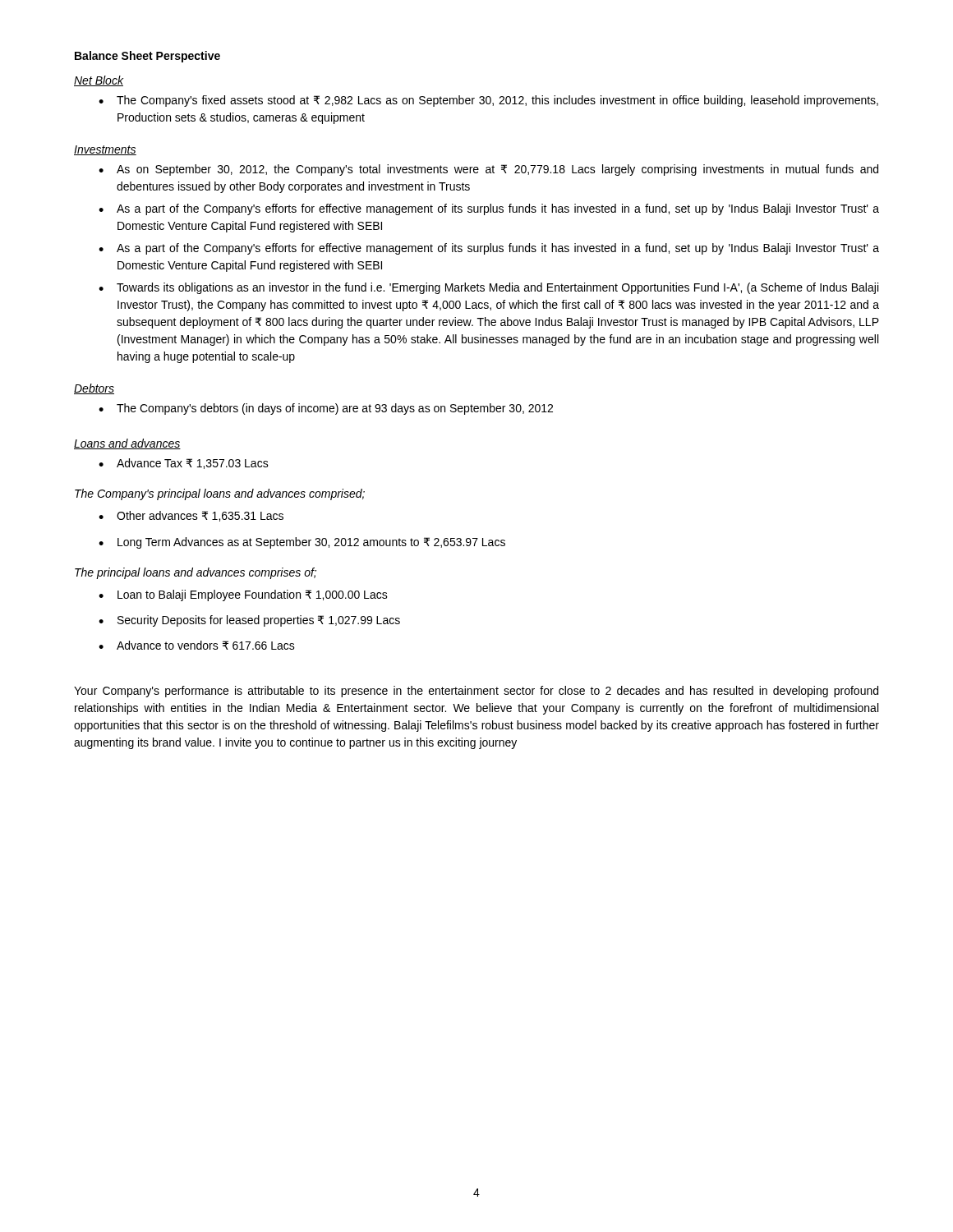953x1232 pixels.
Task: Select the text block starting "• The Company's fixed assets stood"
Action: pyautogui.click(x=489, y=109)
